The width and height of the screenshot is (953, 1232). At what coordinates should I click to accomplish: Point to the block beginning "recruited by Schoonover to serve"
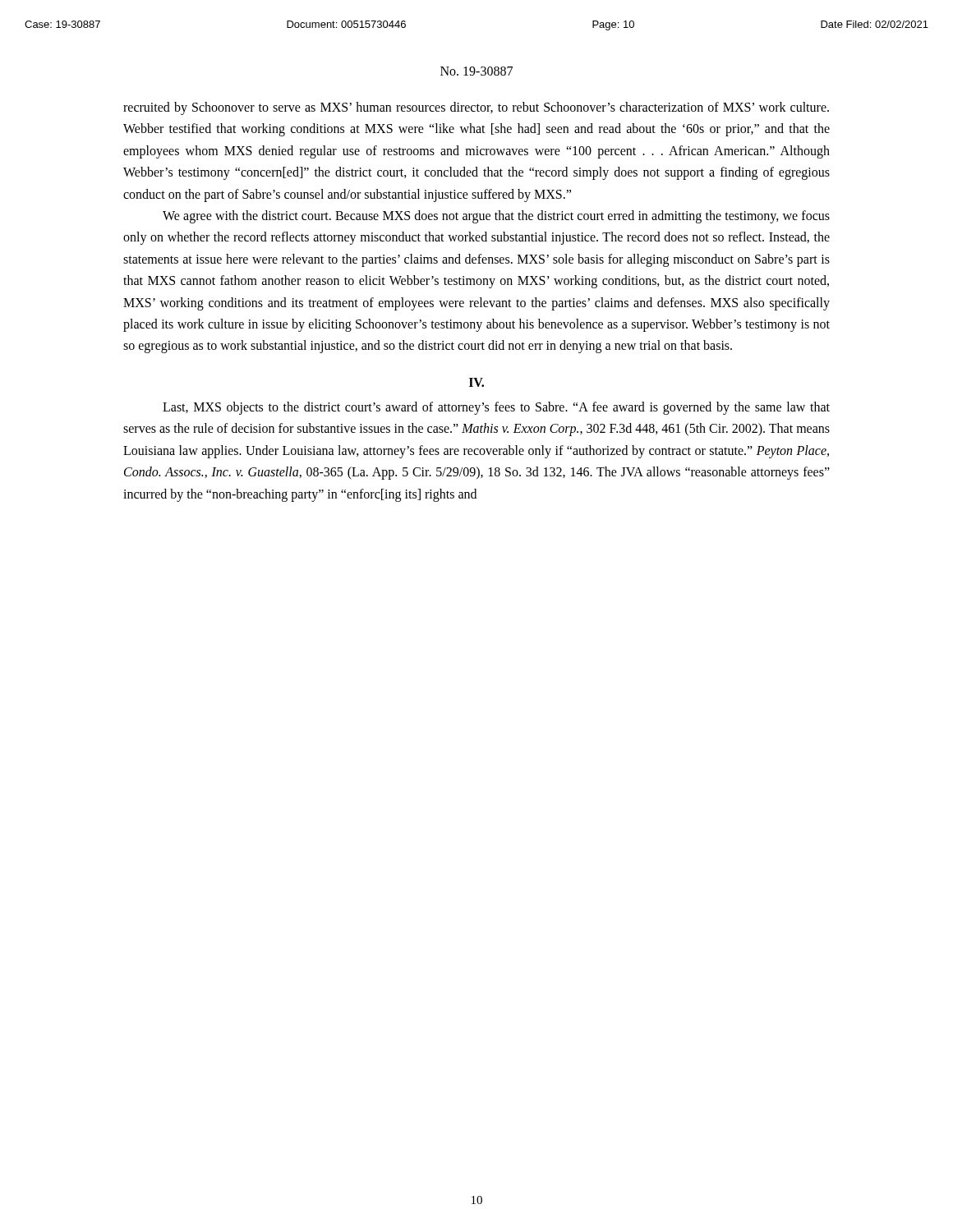coord(476,151)
